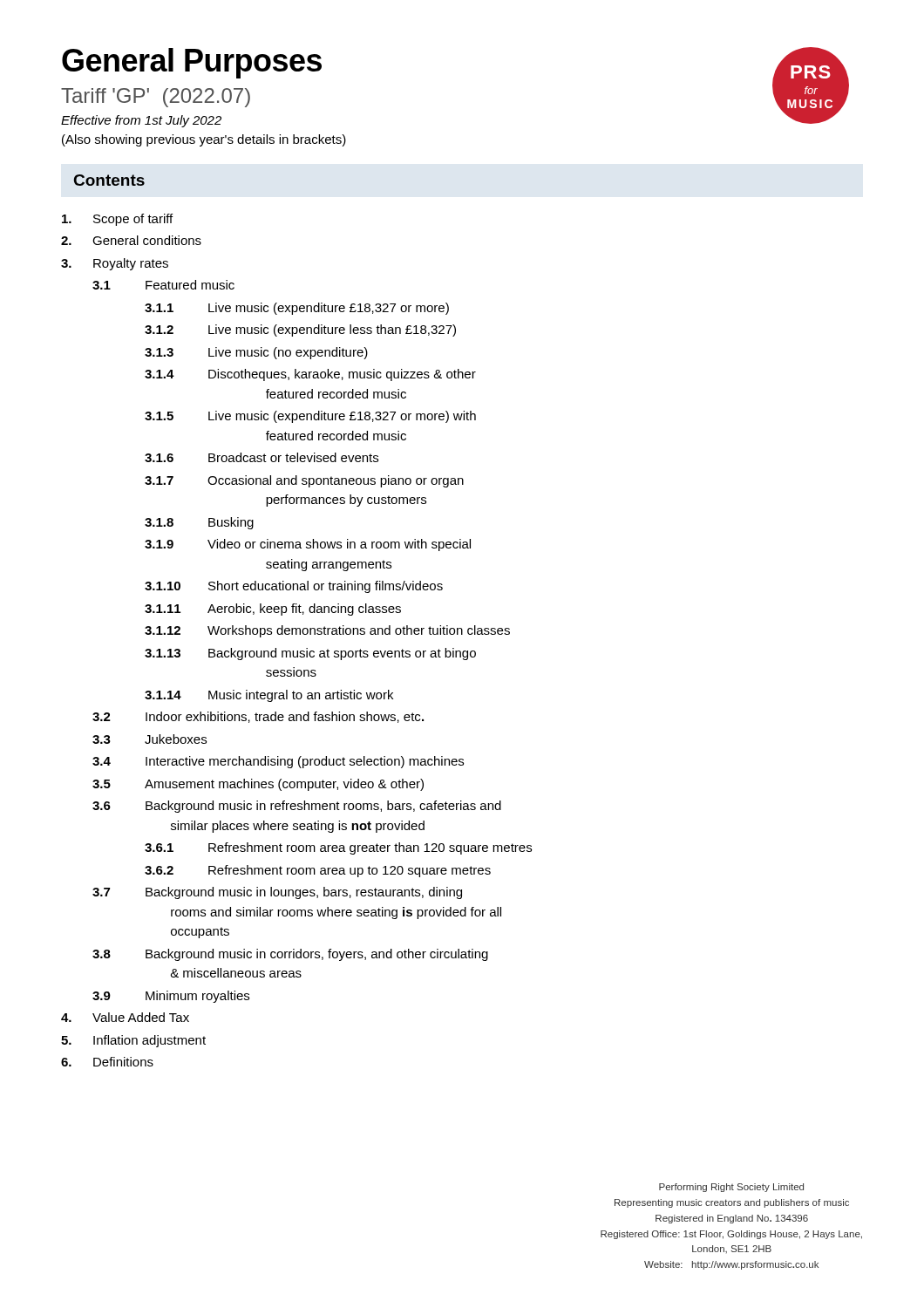This screenshot has height=1308, width=924.
Task: Select the list item with the text "3.2Indoor exhibitions, trade"
Action: coord(258,717)
